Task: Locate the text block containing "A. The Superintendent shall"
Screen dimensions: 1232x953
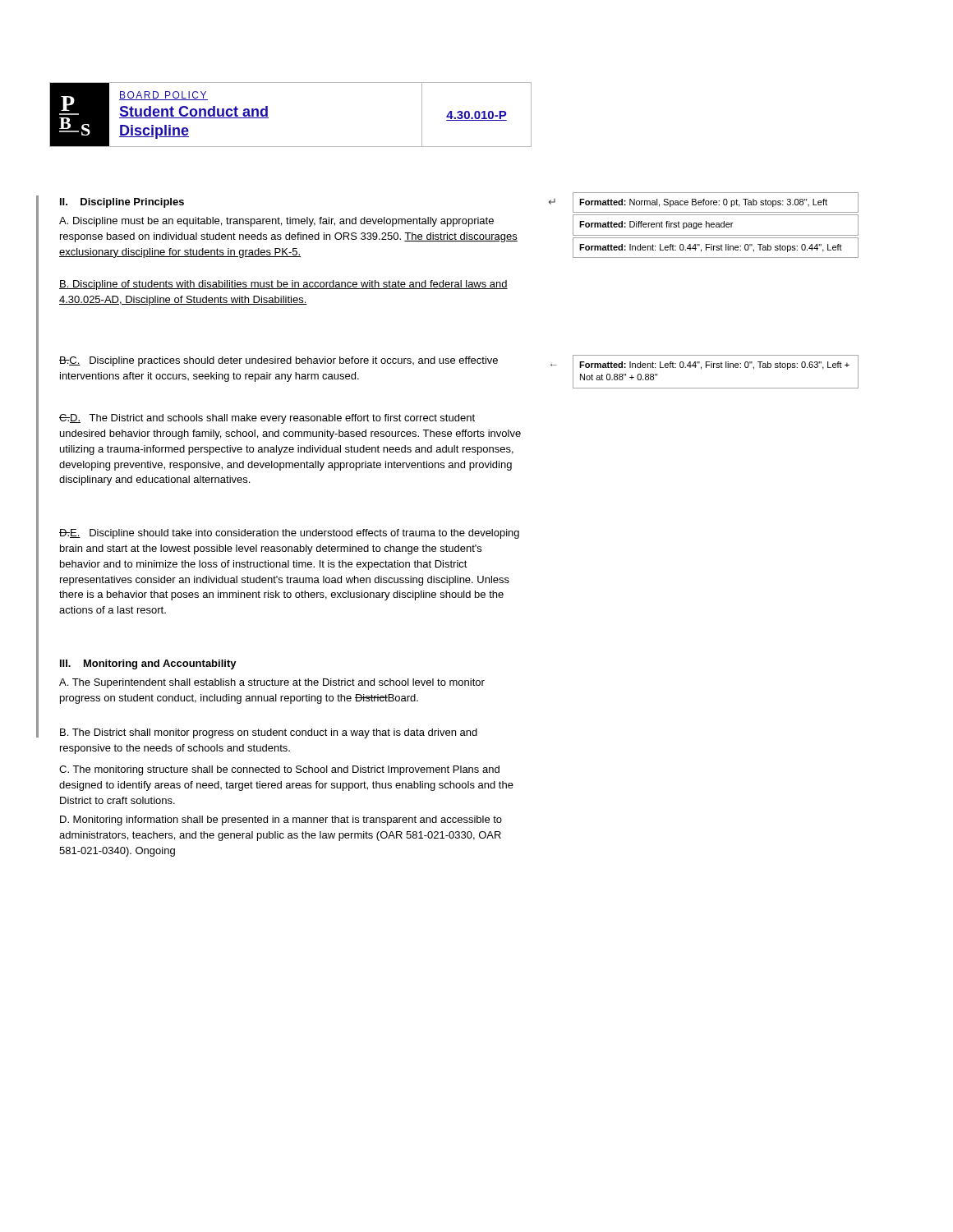Action: [x=272, y=690]
